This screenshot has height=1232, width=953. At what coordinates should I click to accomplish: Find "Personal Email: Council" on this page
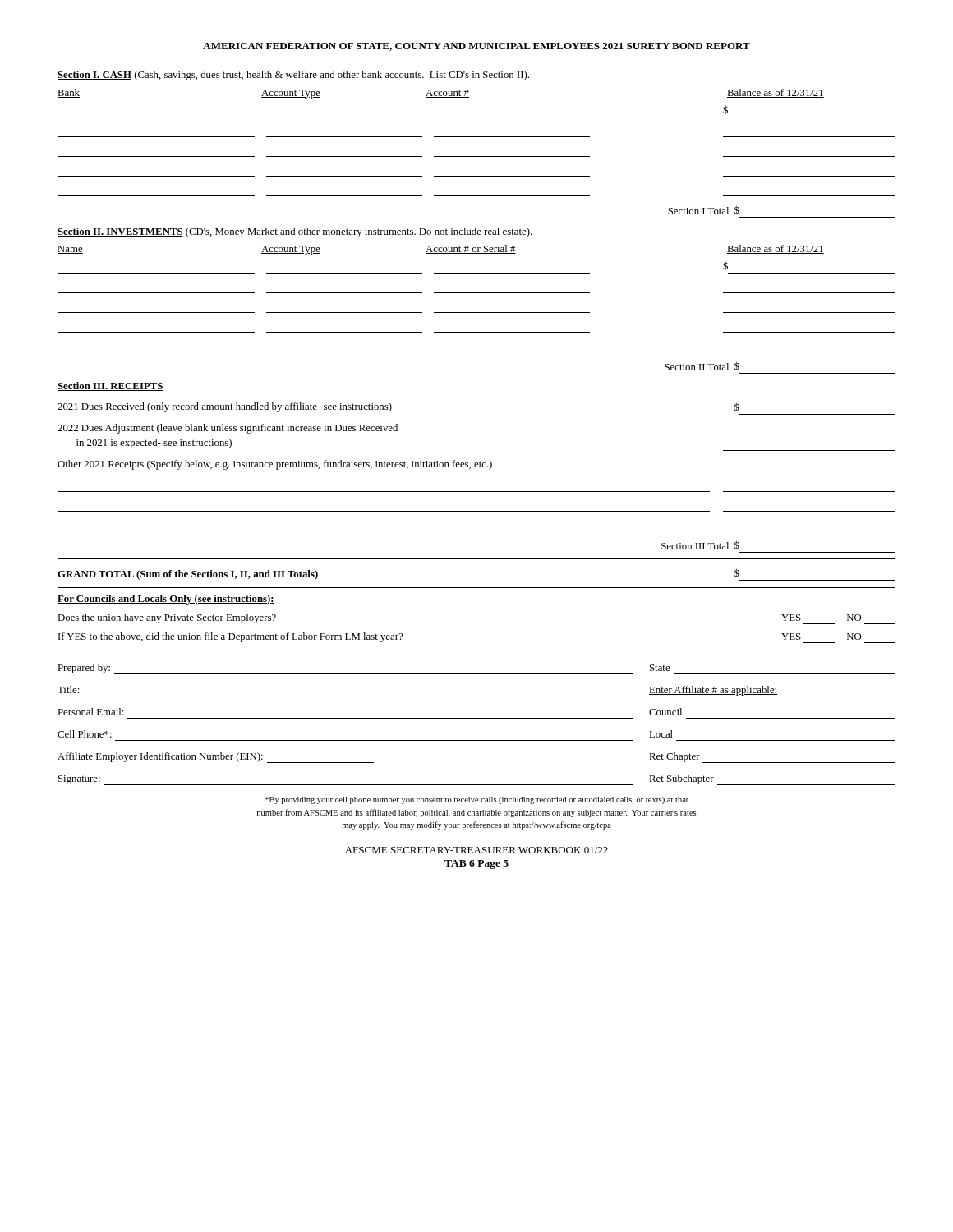point(476,711)
